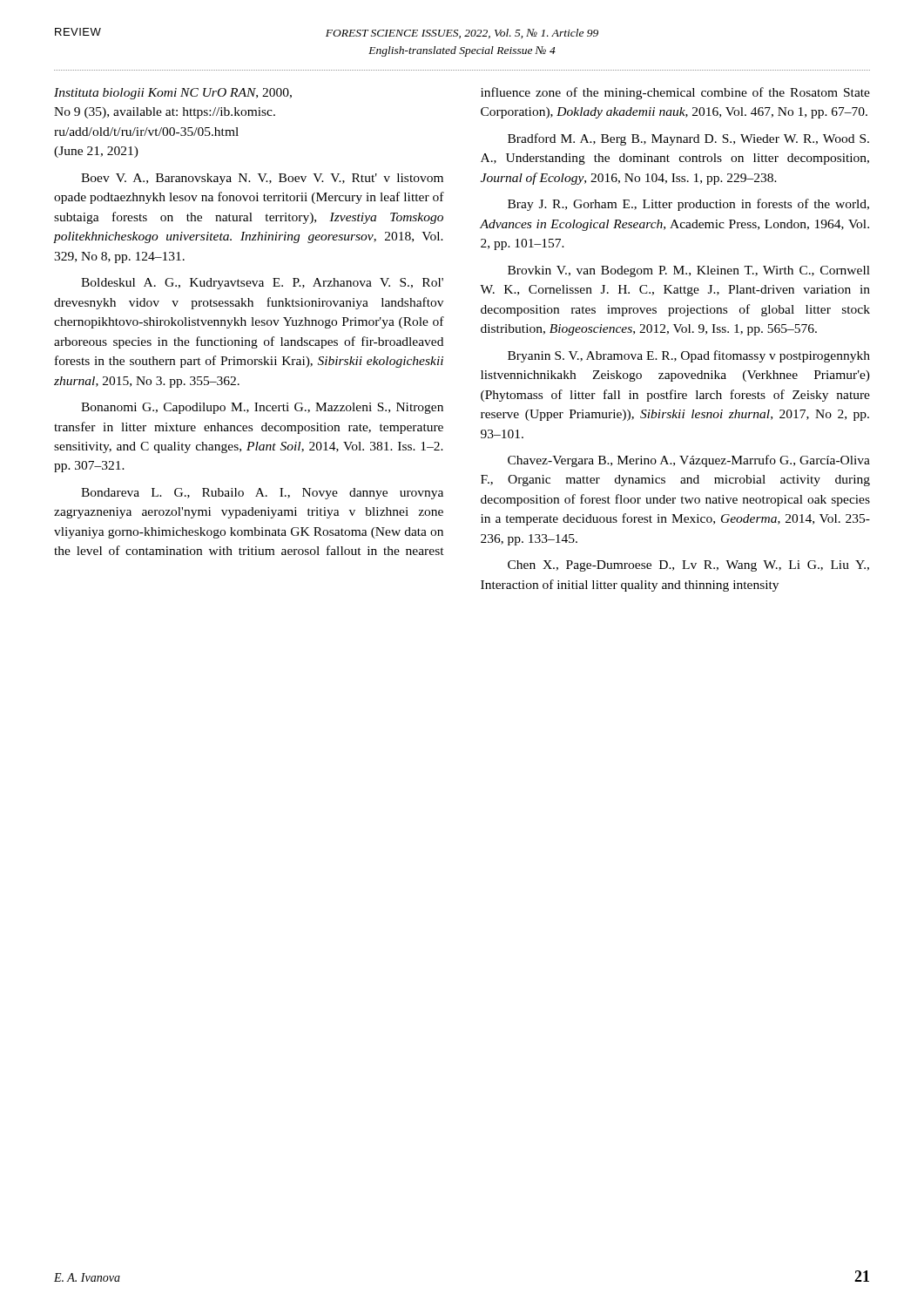The height and width of the screenshot is (1307, 924).
Task: Select the text block that reads "Bradford M. A., Berg B.,"
Action: (x=675, y=158)
